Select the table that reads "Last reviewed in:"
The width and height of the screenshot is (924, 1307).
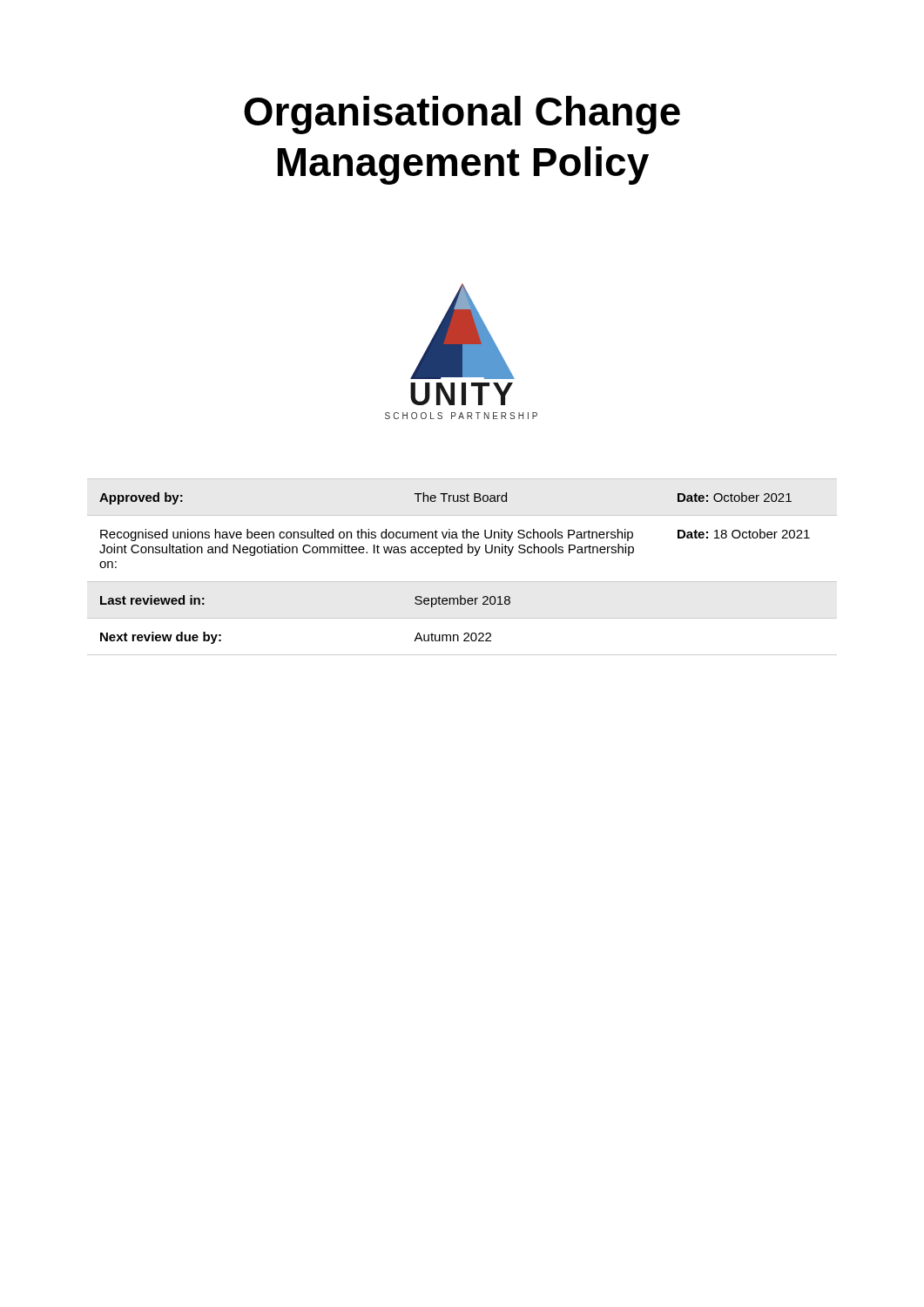point(462,567)
